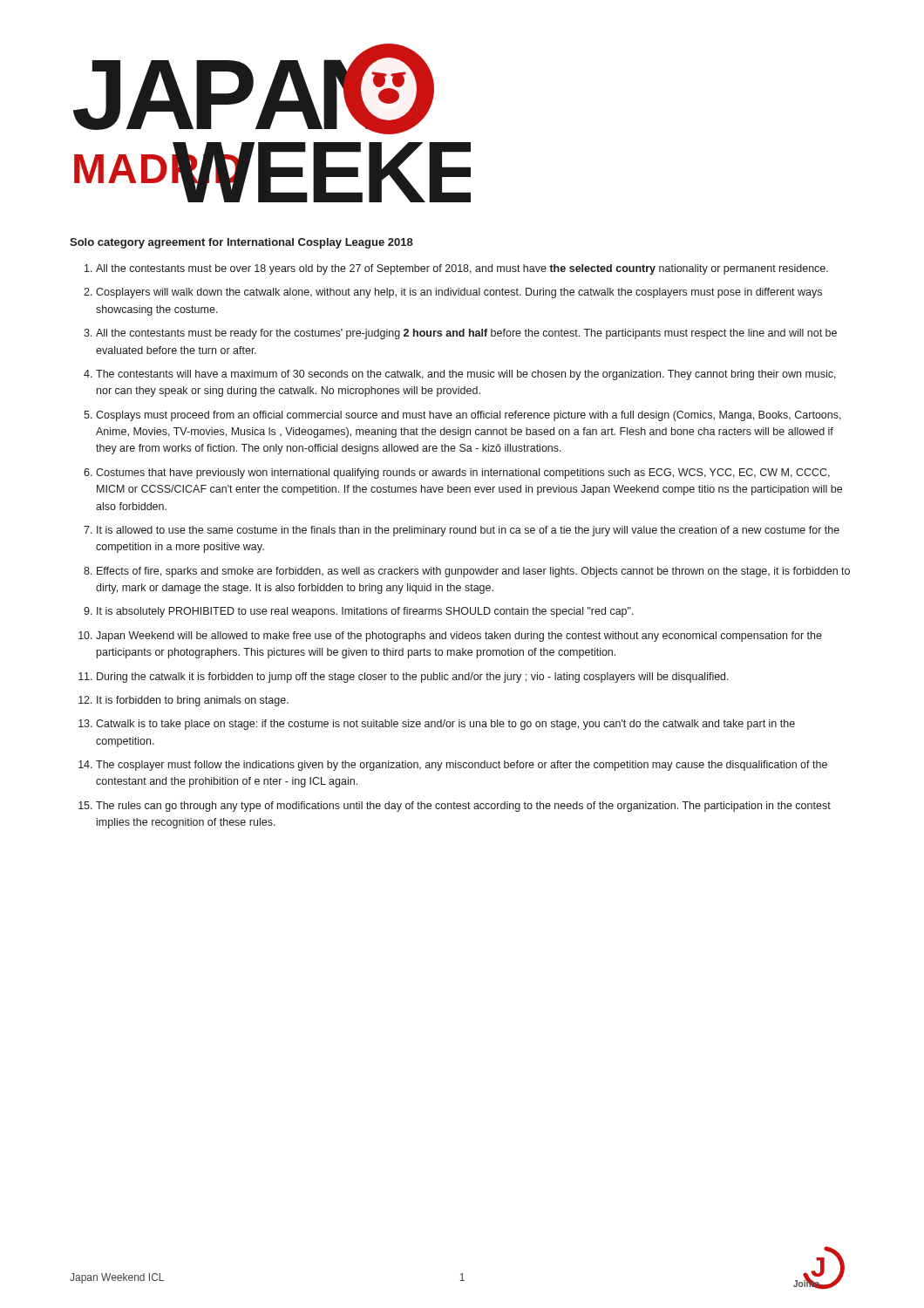Image resolution: width=924 pixels, height=1308 pixels.
Task: Click on the text starting "Japan Weekend will be allowed to make free"
Action: 459,644
